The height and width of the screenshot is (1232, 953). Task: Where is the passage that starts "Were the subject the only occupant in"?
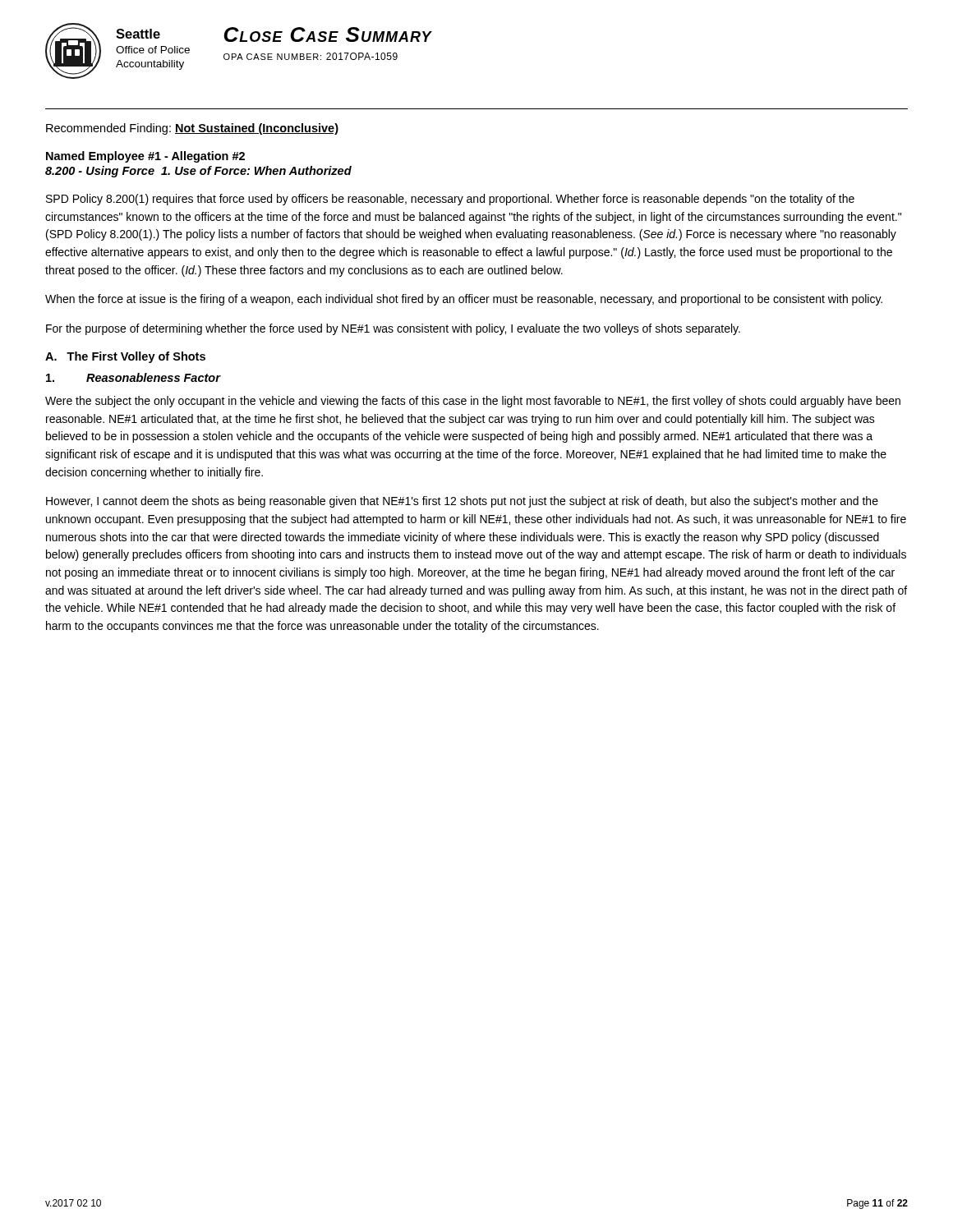[x=473, y=436]
